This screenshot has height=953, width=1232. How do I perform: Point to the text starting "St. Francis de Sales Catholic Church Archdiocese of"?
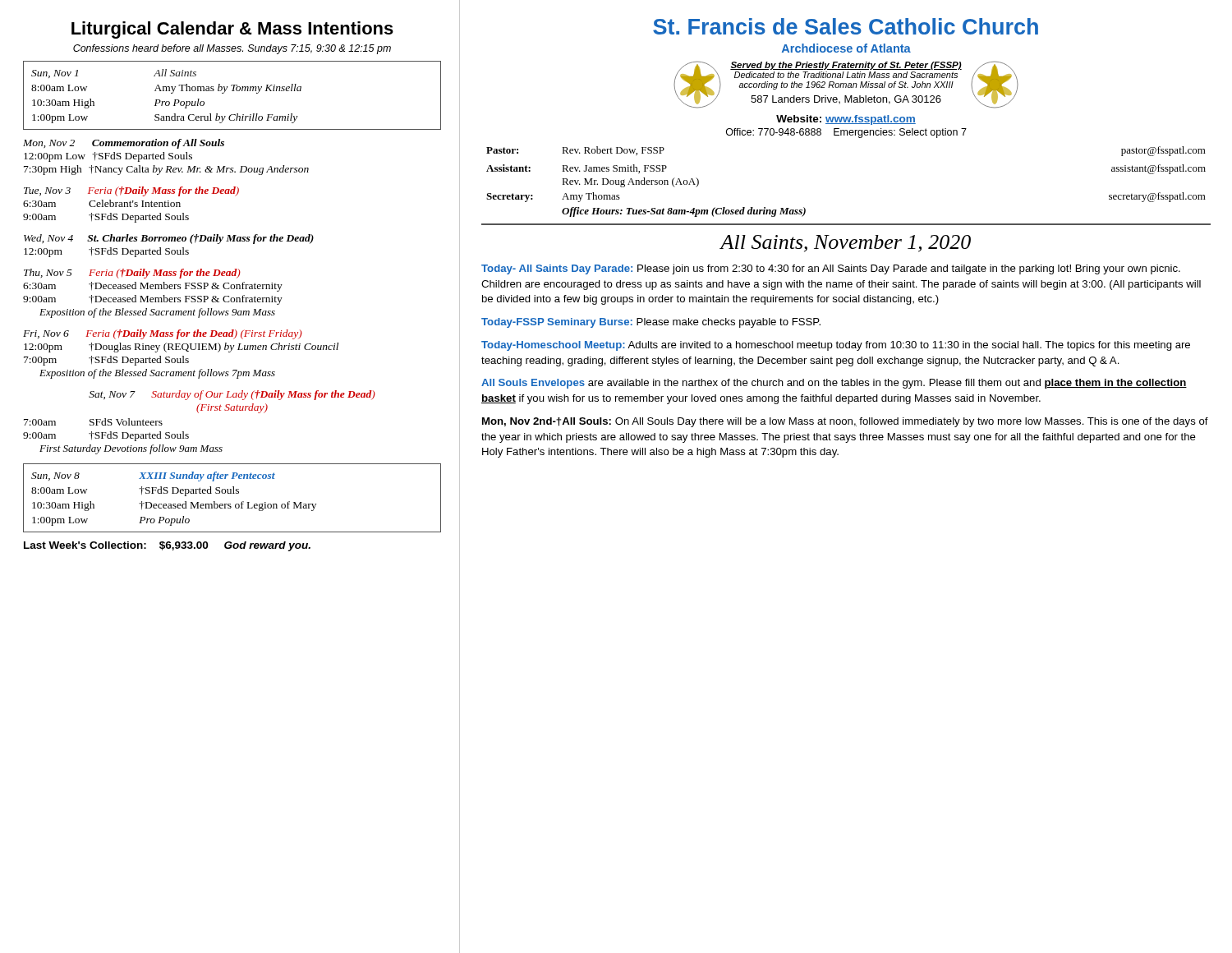pos(846,35)
